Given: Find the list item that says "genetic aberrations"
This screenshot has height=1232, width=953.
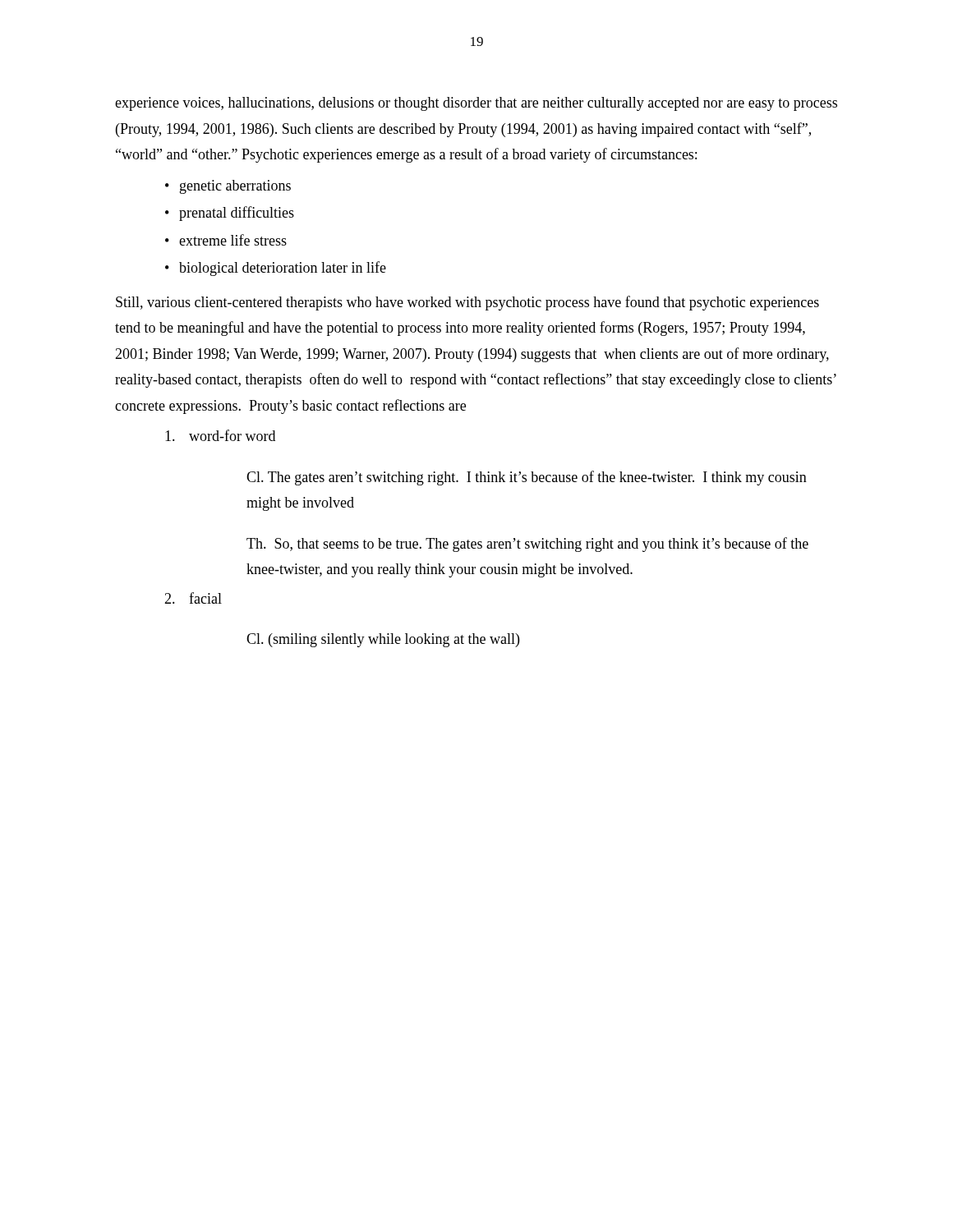Looking at the screenshot, I should pos(235,185).
